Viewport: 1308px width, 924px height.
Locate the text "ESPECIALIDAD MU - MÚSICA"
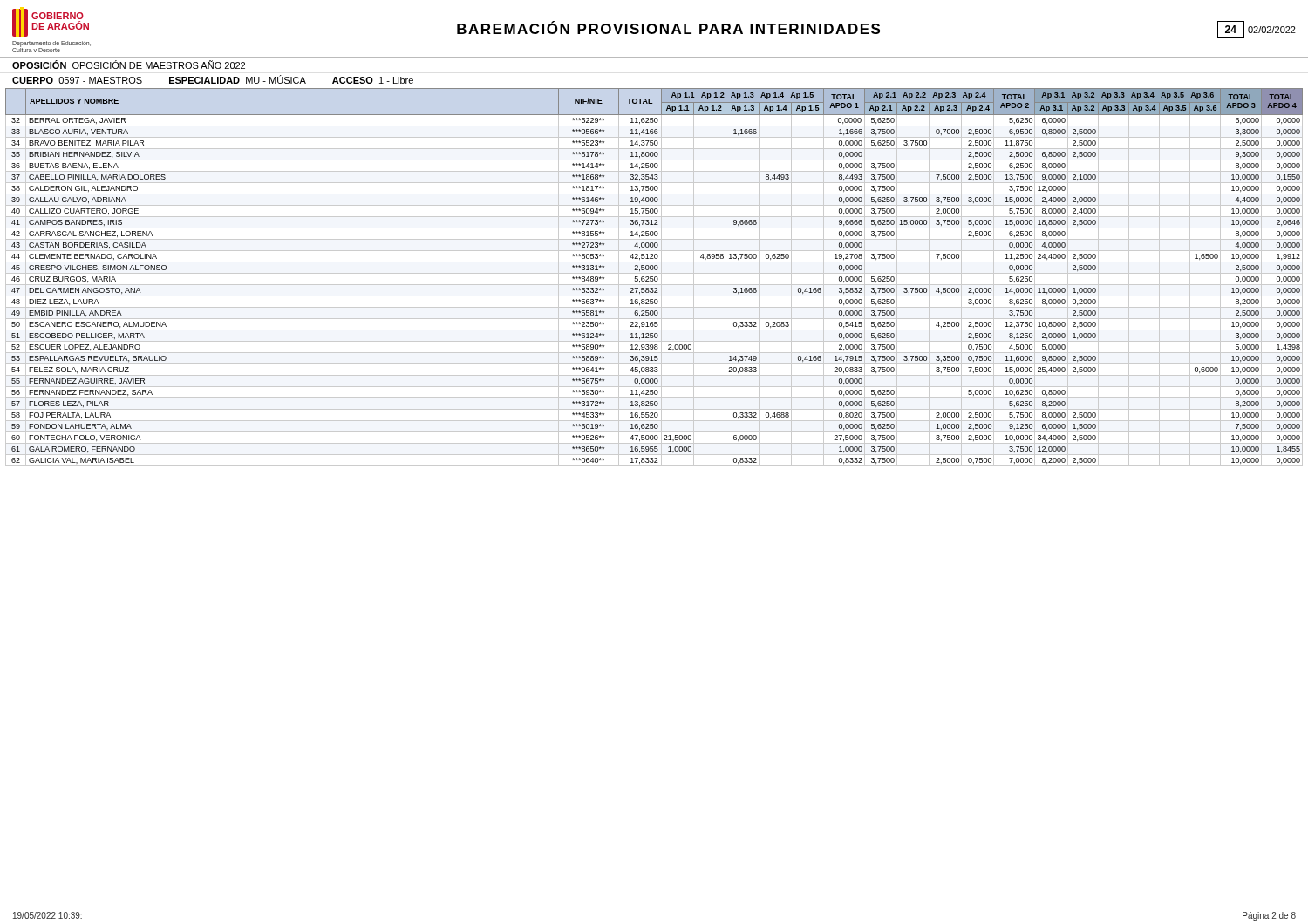click(237, 80)
